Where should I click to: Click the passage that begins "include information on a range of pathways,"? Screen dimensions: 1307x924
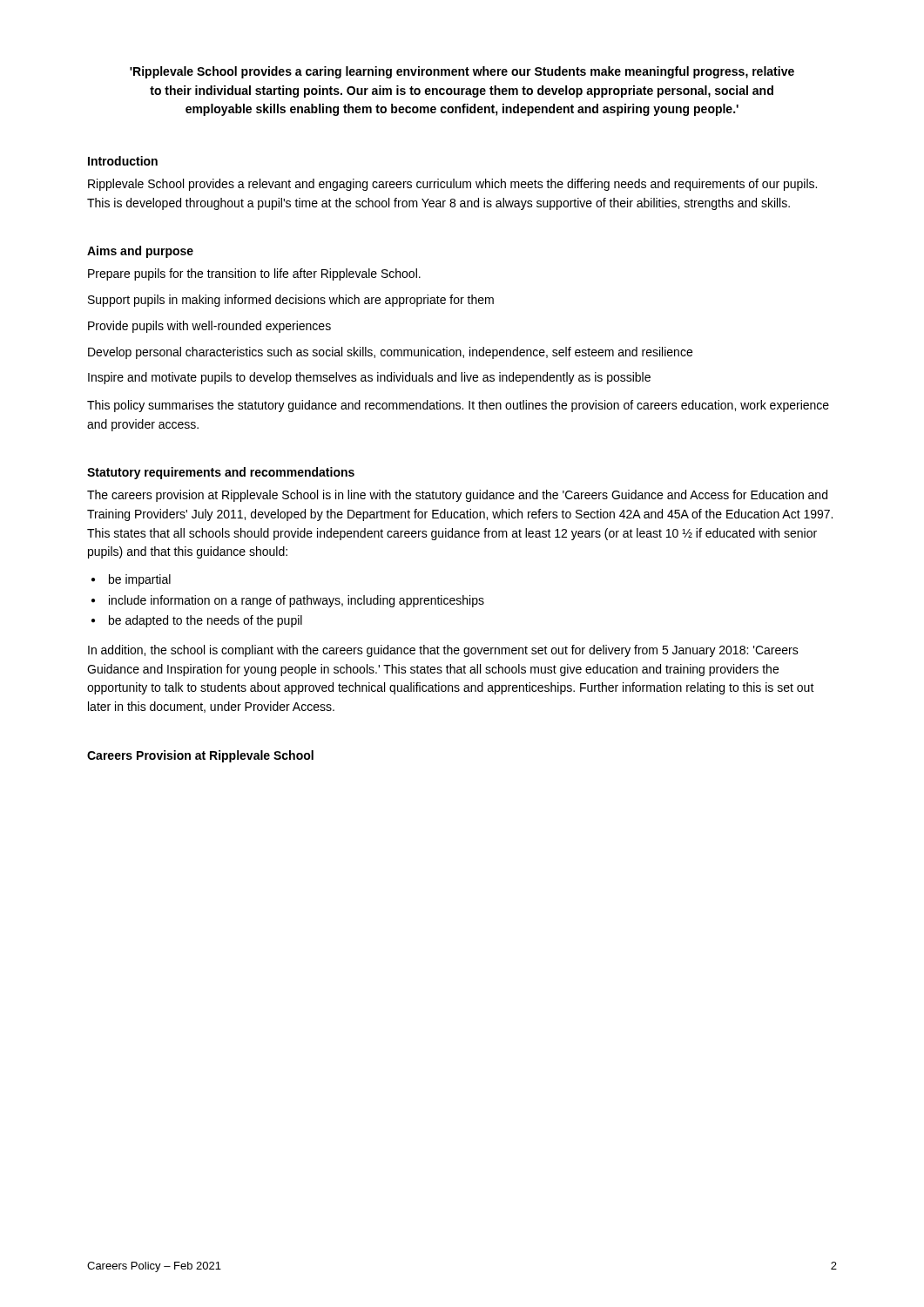click(x=296, y=600)
